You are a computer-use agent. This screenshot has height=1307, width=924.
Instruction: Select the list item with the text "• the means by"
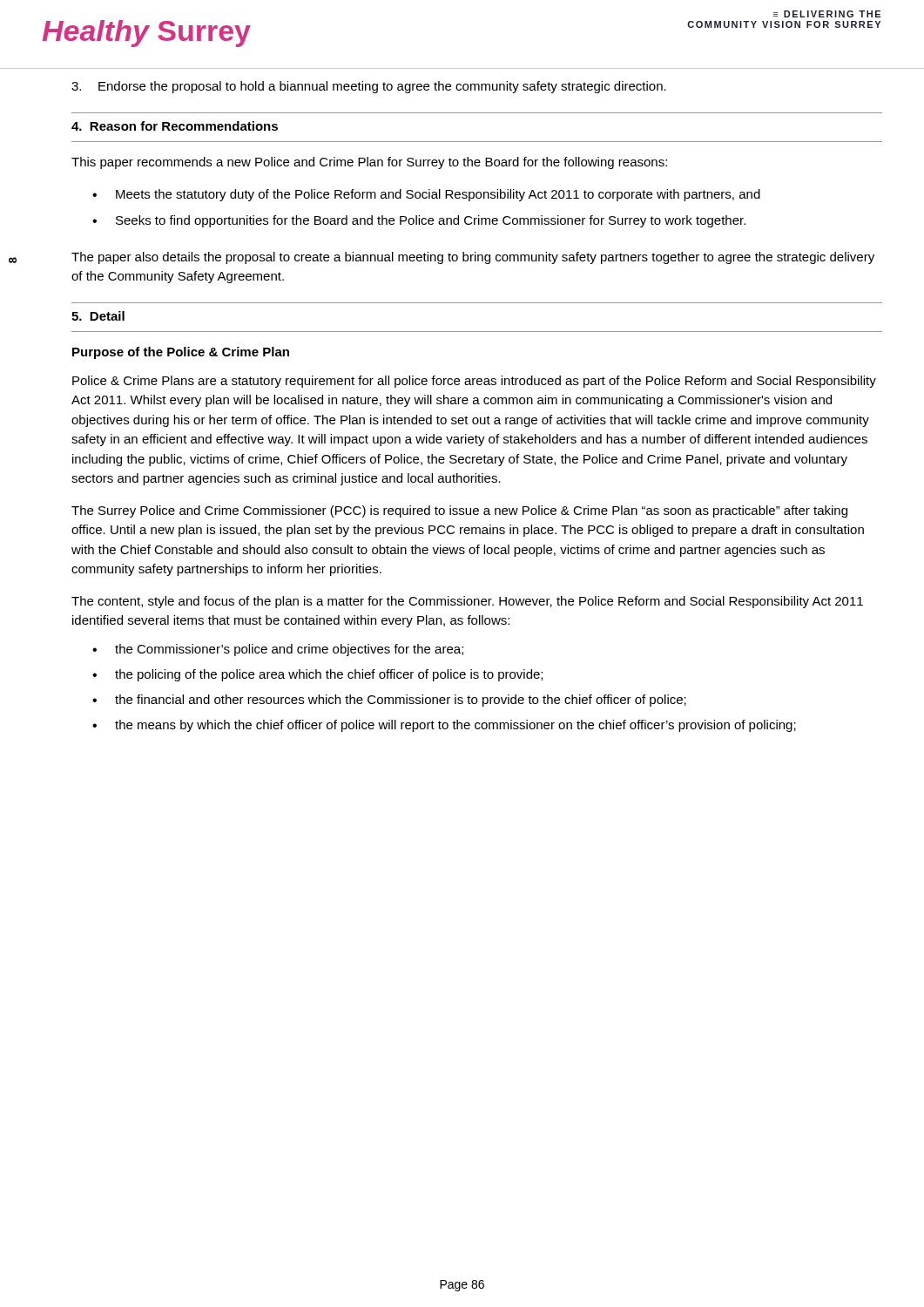tap(444, 725)
